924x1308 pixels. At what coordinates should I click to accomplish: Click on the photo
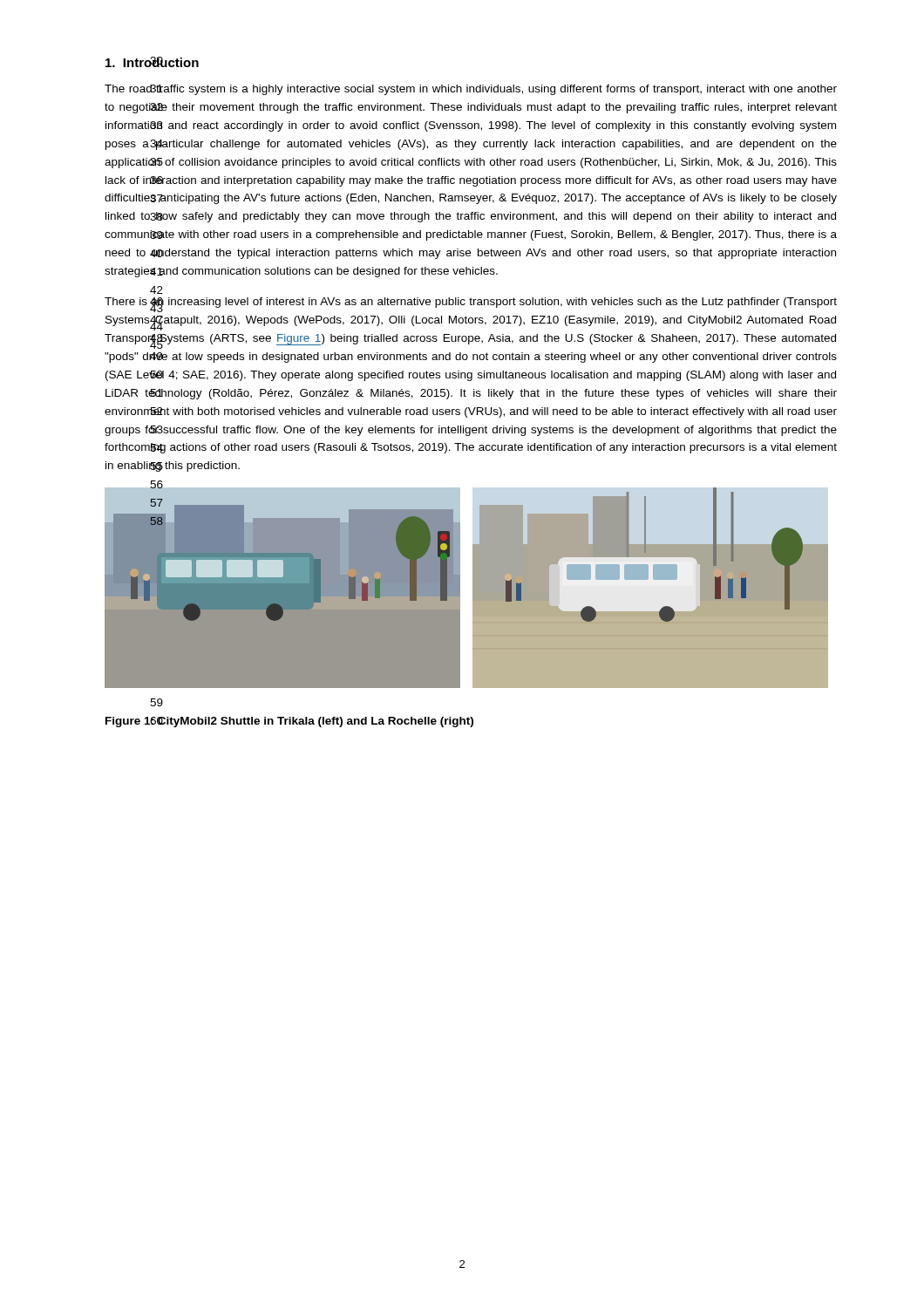466,591
